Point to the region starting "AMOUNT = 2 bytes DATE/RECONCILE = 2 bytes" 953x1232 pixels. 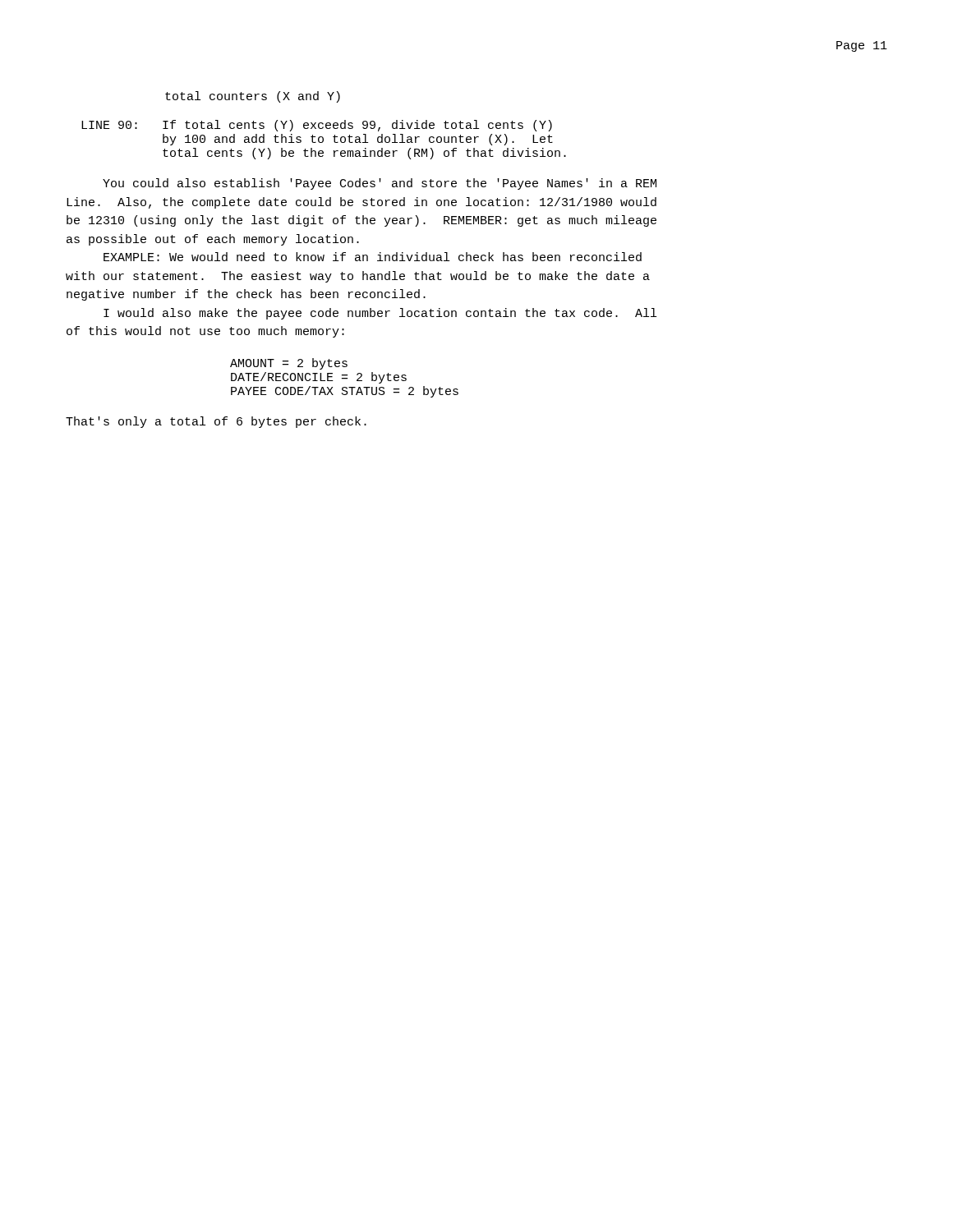(x=345, y=378)
